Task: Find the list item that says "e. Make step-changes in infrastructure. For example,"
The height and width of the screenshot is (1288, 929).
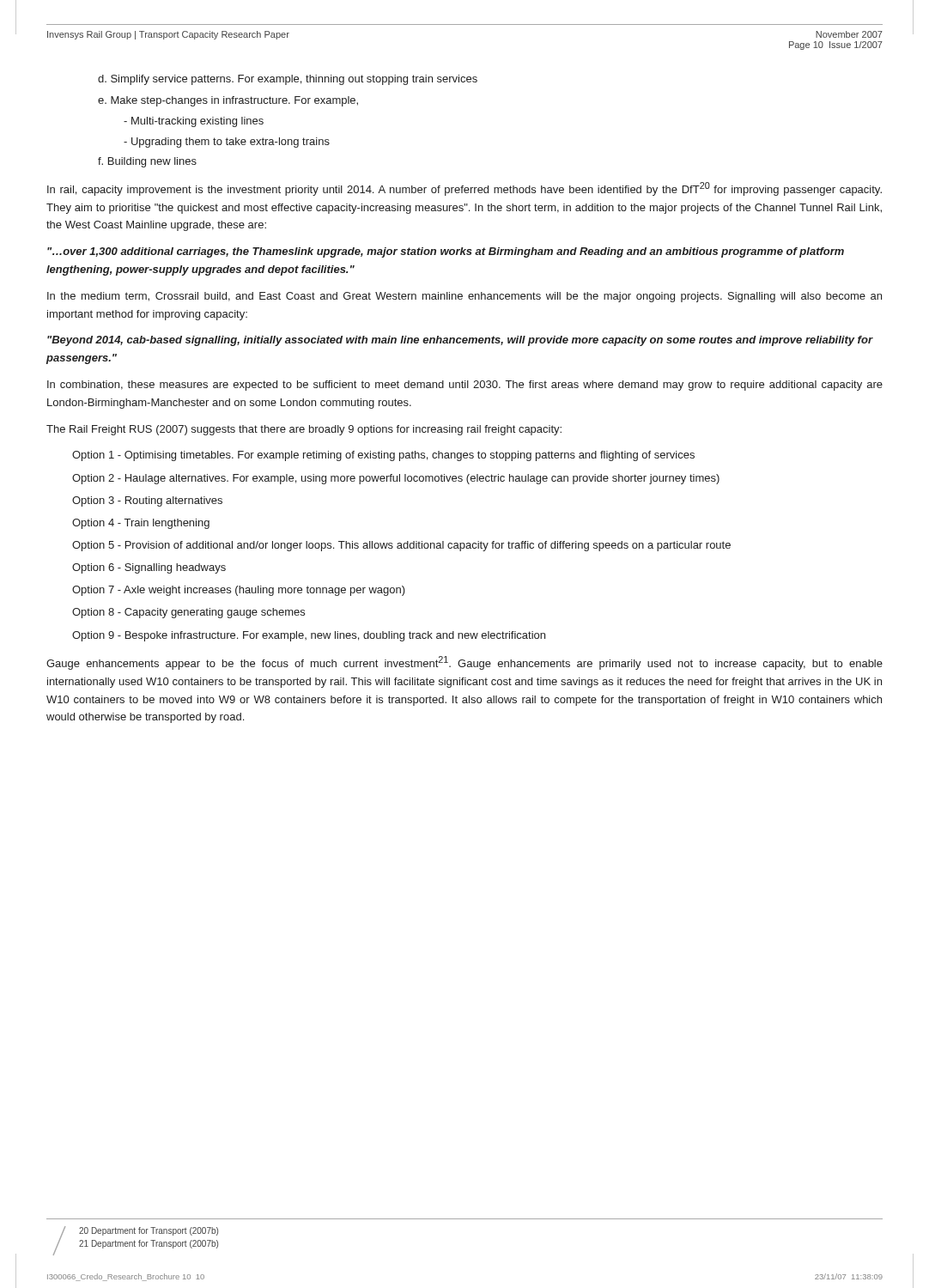Action: pyautogui.click(x=228, y=100)
